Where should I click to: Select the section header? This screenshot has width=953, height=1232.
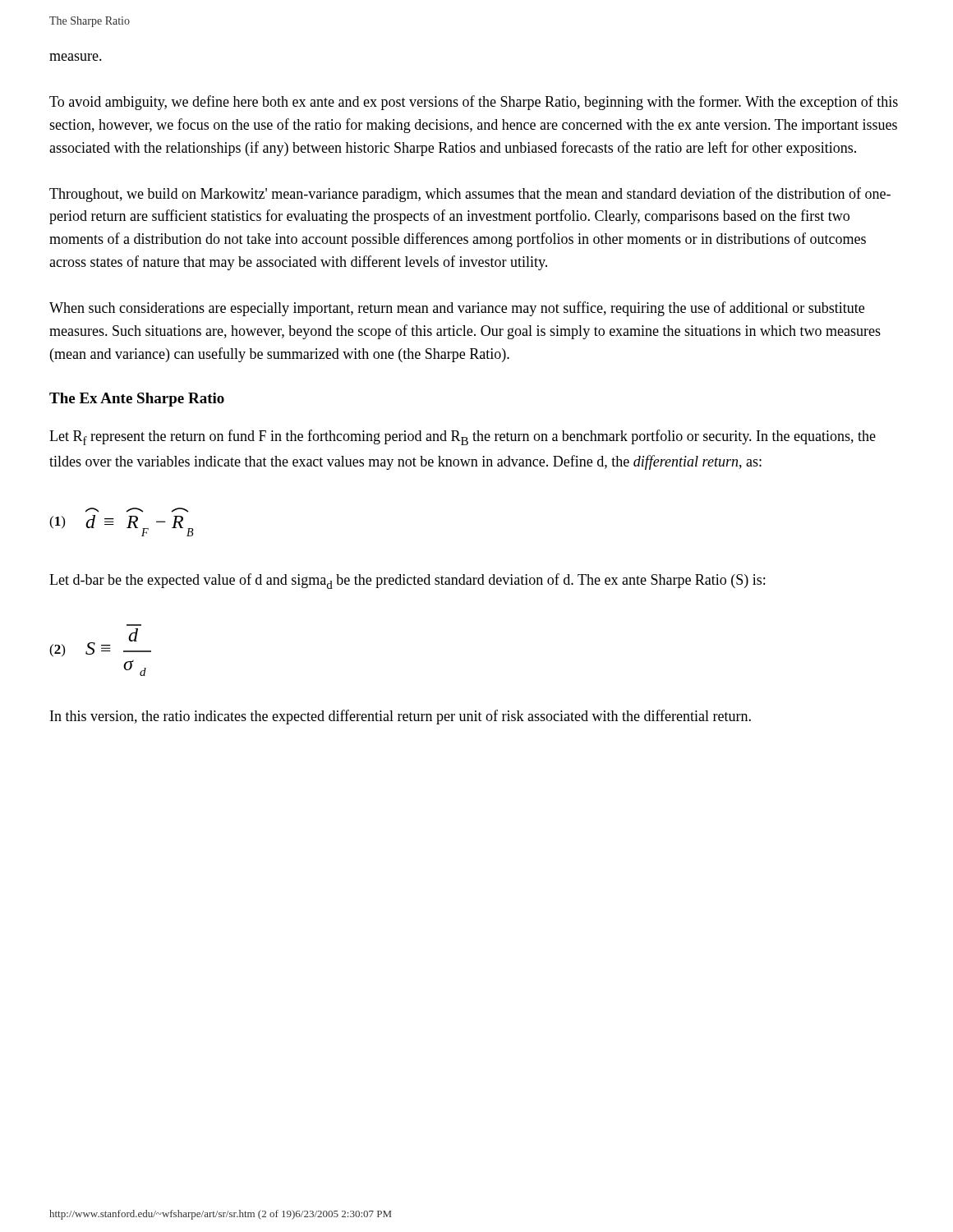click(137, 398)
